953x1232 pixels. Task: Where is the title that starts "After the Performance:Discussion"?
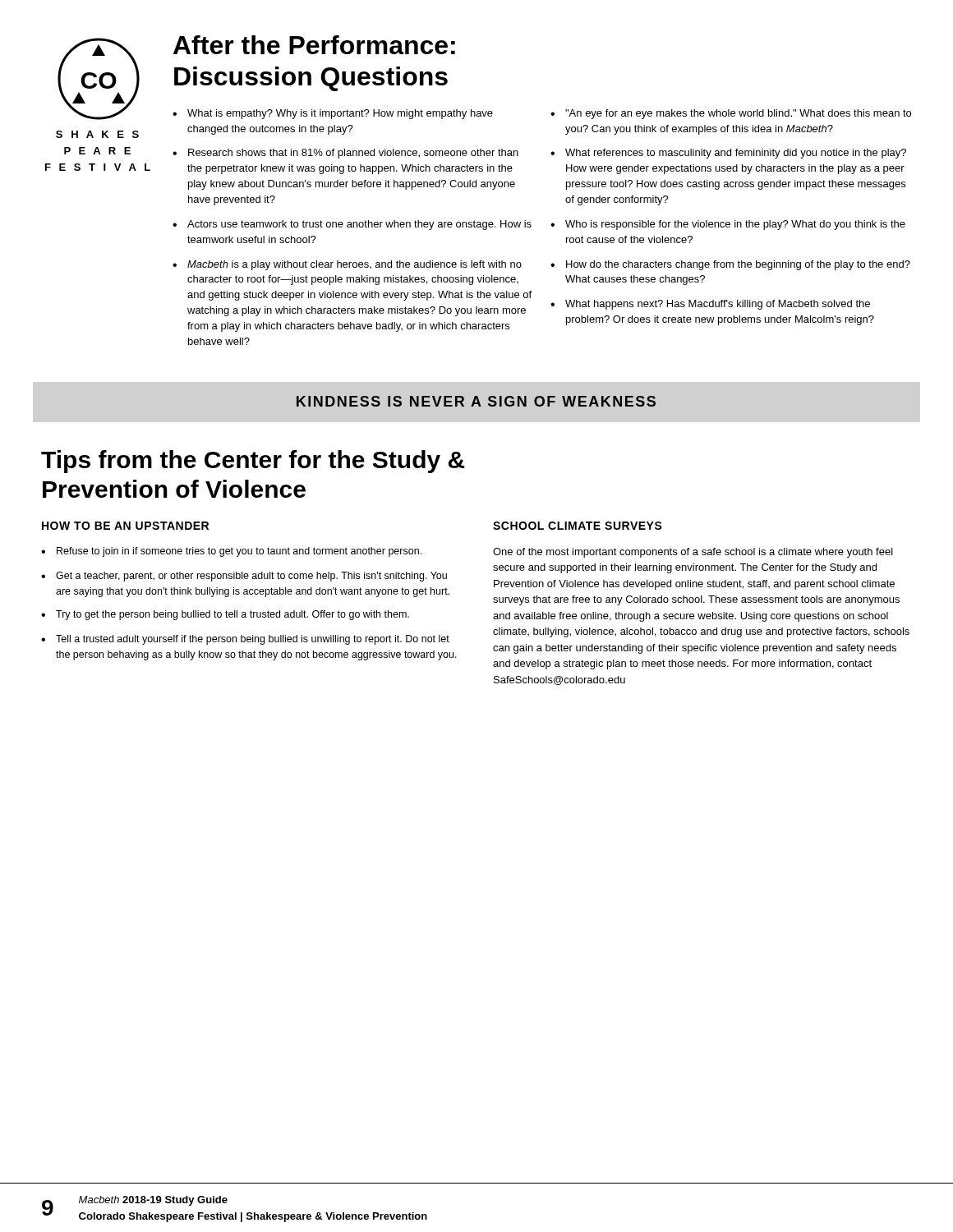click(x=315, y=61)
